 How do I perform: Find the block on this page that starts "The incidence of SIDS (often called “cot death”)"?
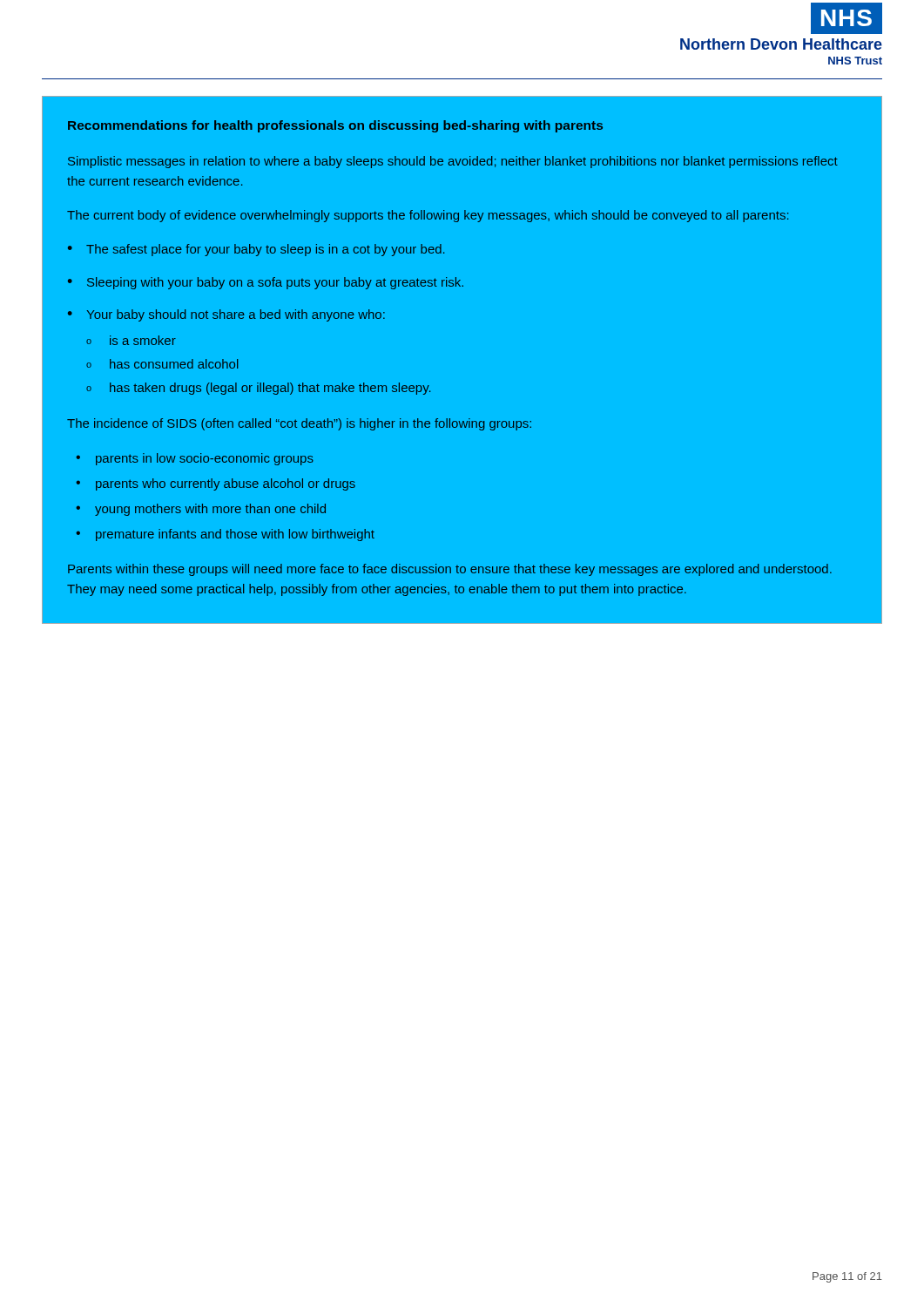pyautogui.click(x=300, y=423)
